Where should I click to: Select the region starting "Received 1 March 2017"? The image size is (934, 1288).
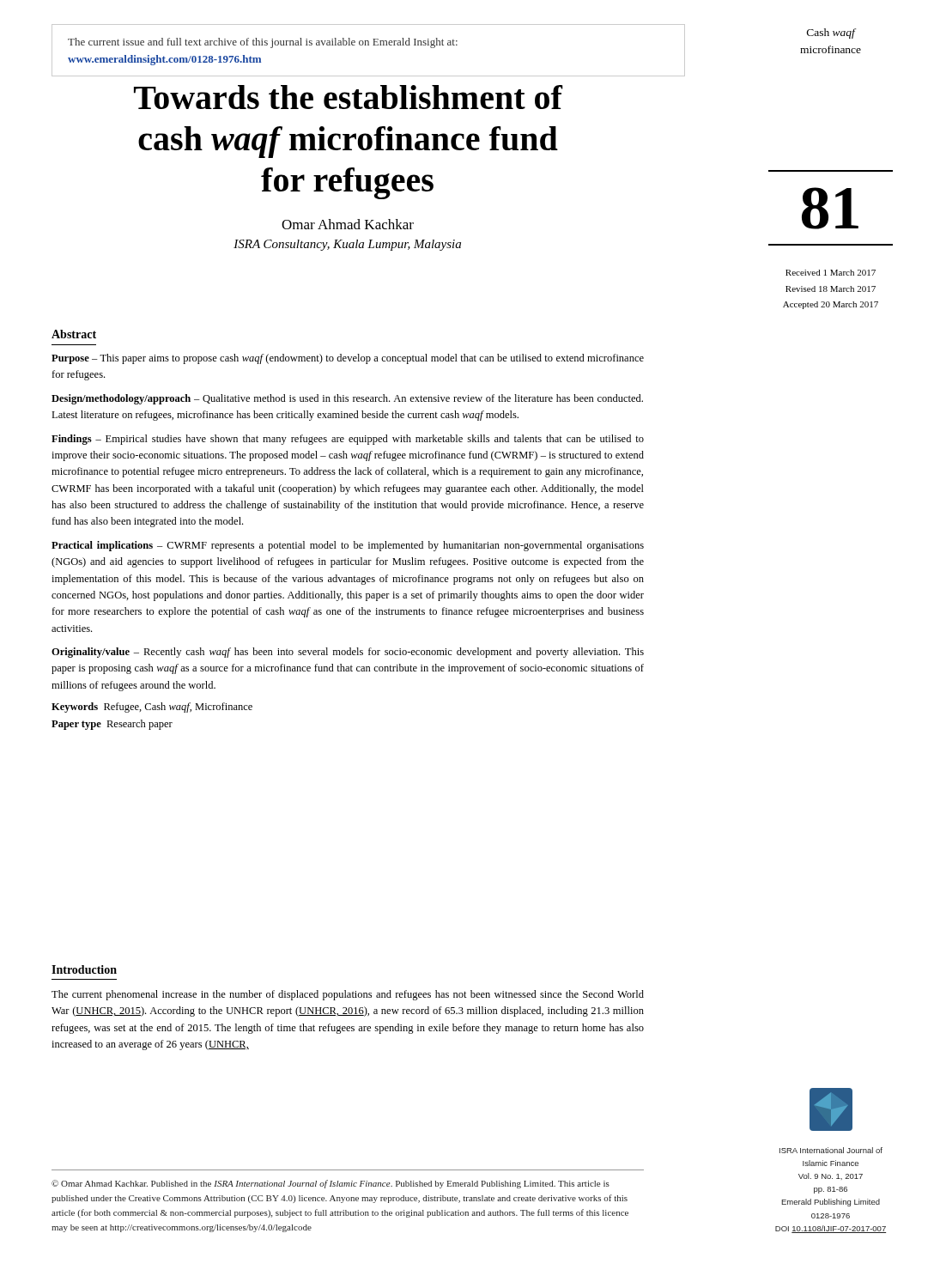(831, 288)
